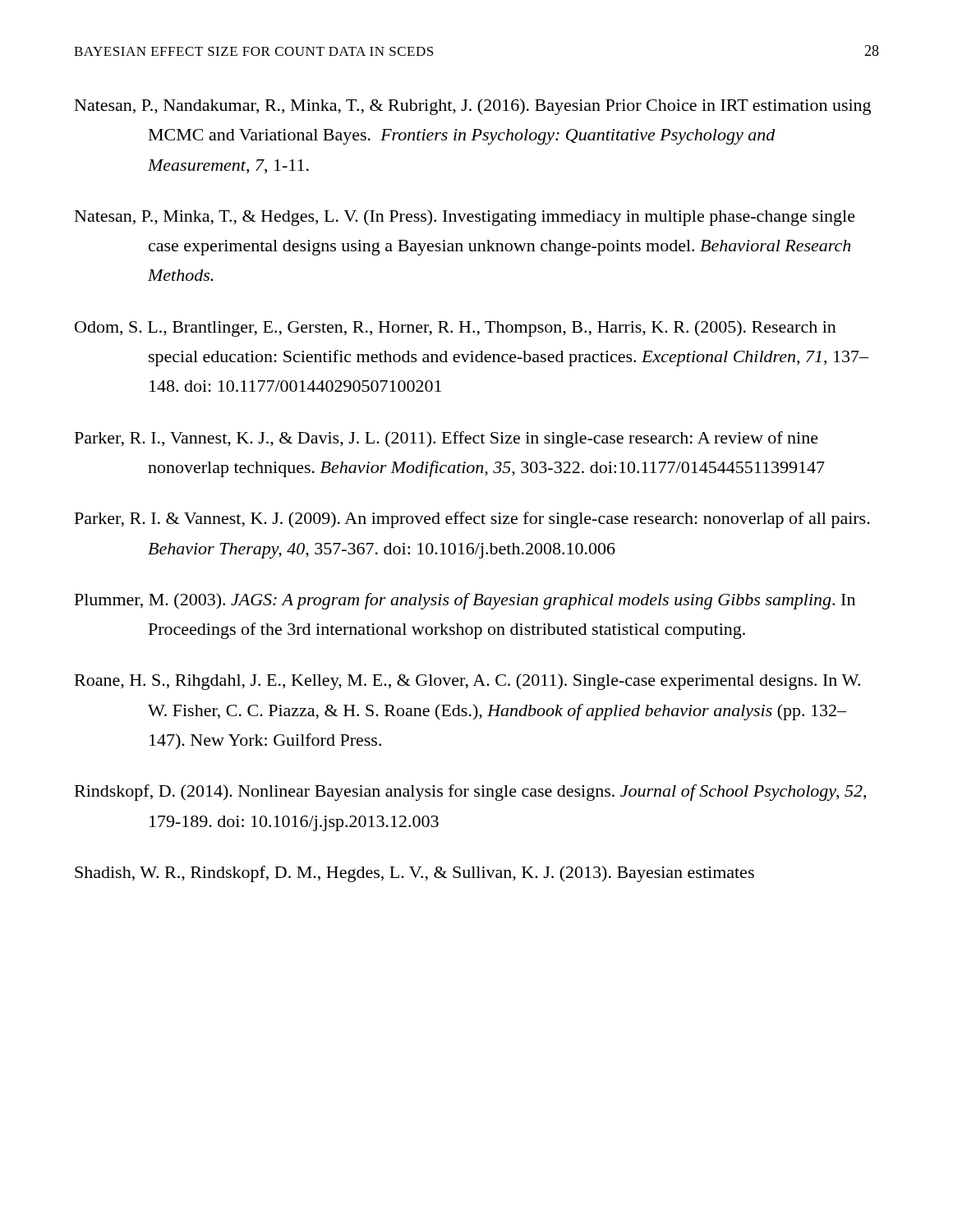The height and width of the screenshot is (1232, 953).
Task: Find the list item containing "Natesan, P., Nandakumar, R.,"
Action: point(473,135)
